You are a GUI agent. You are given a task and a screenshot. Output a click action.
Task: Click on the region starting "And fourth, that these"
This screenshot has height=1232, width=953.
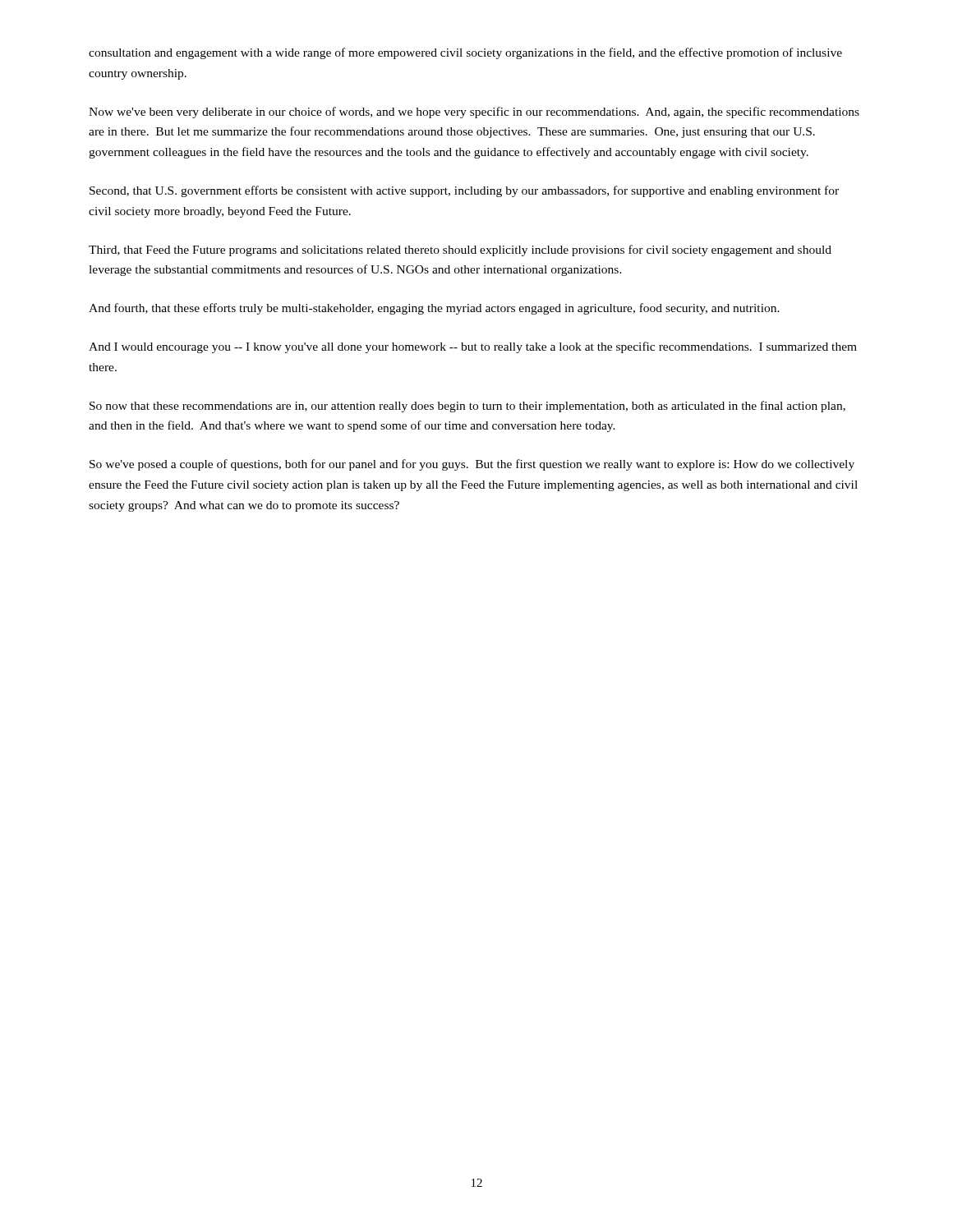click(x=434, y=308)
